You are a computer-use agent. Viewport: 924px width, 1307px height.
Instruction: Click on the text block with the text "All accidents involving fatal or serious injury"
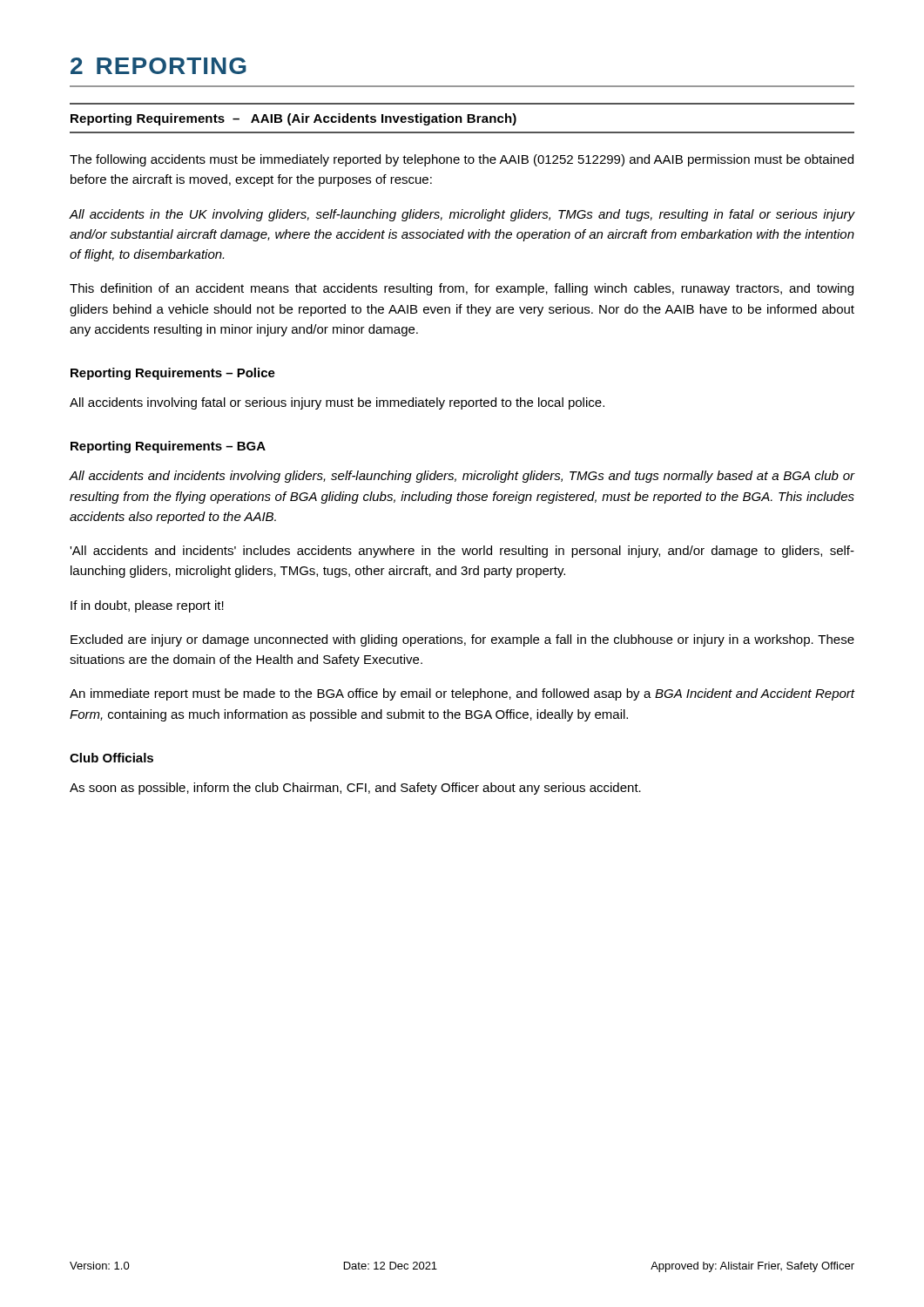(x=338, y=402)
